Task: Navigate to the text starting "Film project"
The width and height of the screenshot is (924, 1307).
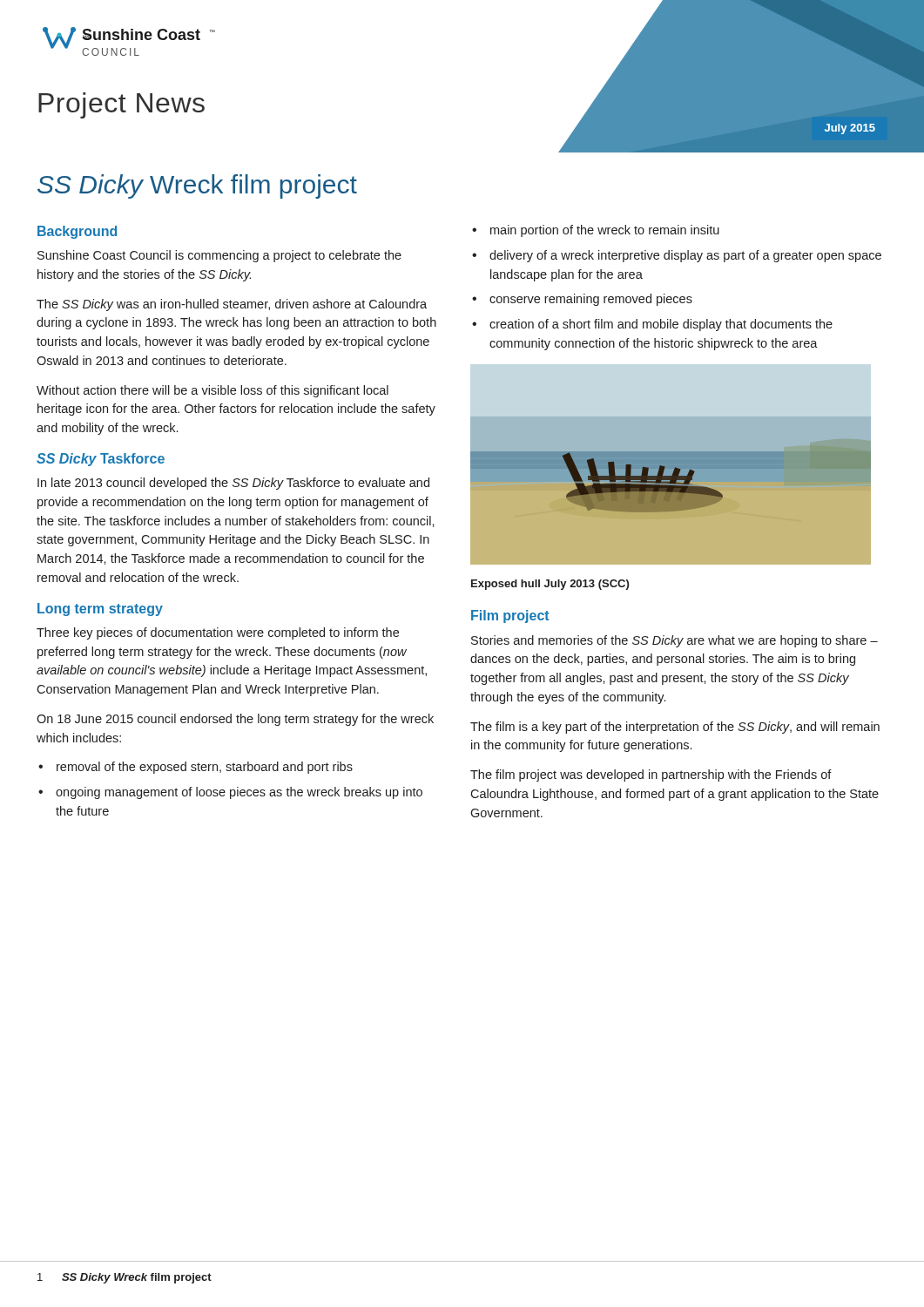Action: pos(510,616)
